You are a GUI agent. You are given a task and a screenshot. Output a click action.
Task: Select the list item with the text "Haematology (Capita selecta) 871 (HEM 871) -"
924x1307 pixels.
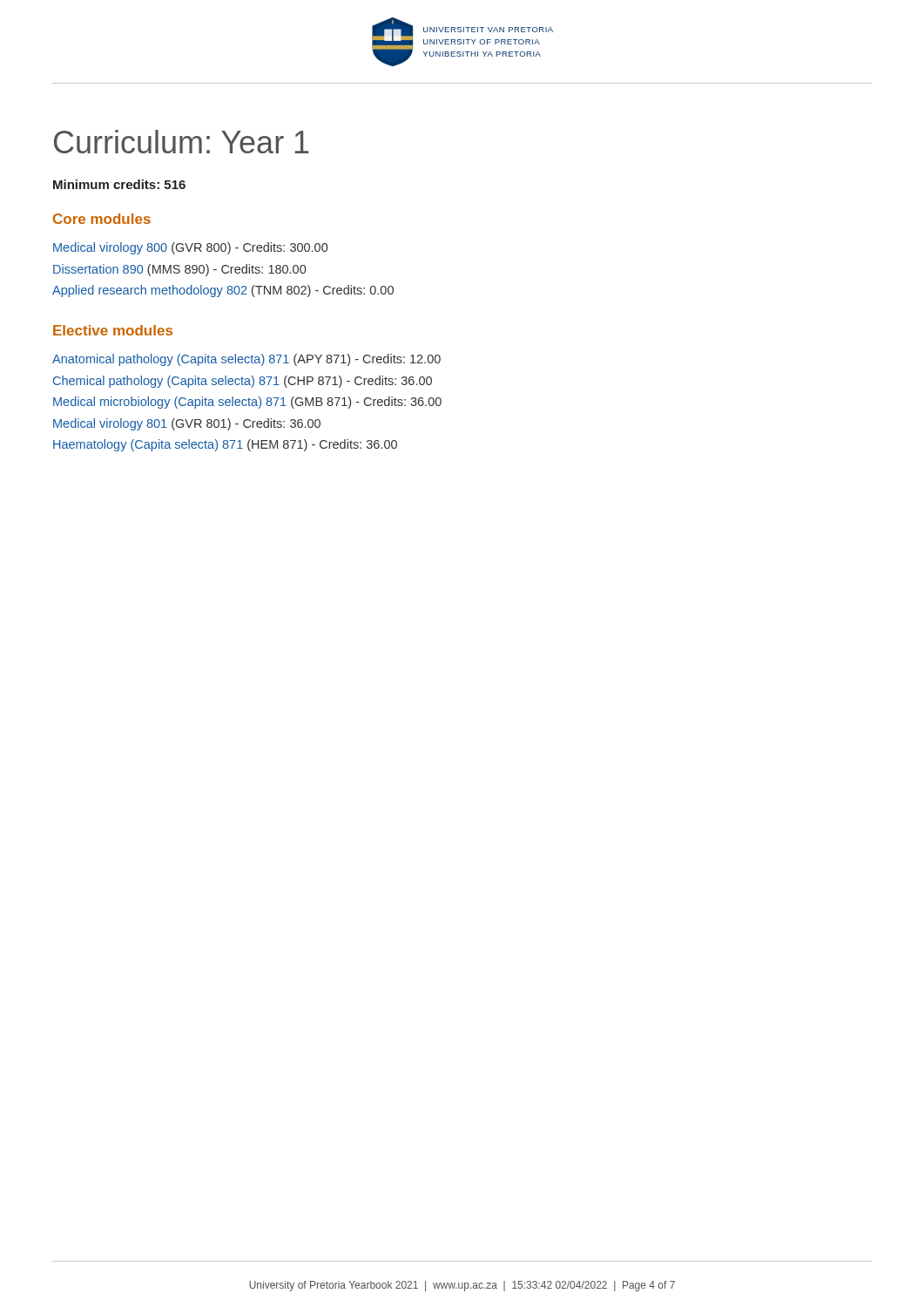[x=225, y=445]
